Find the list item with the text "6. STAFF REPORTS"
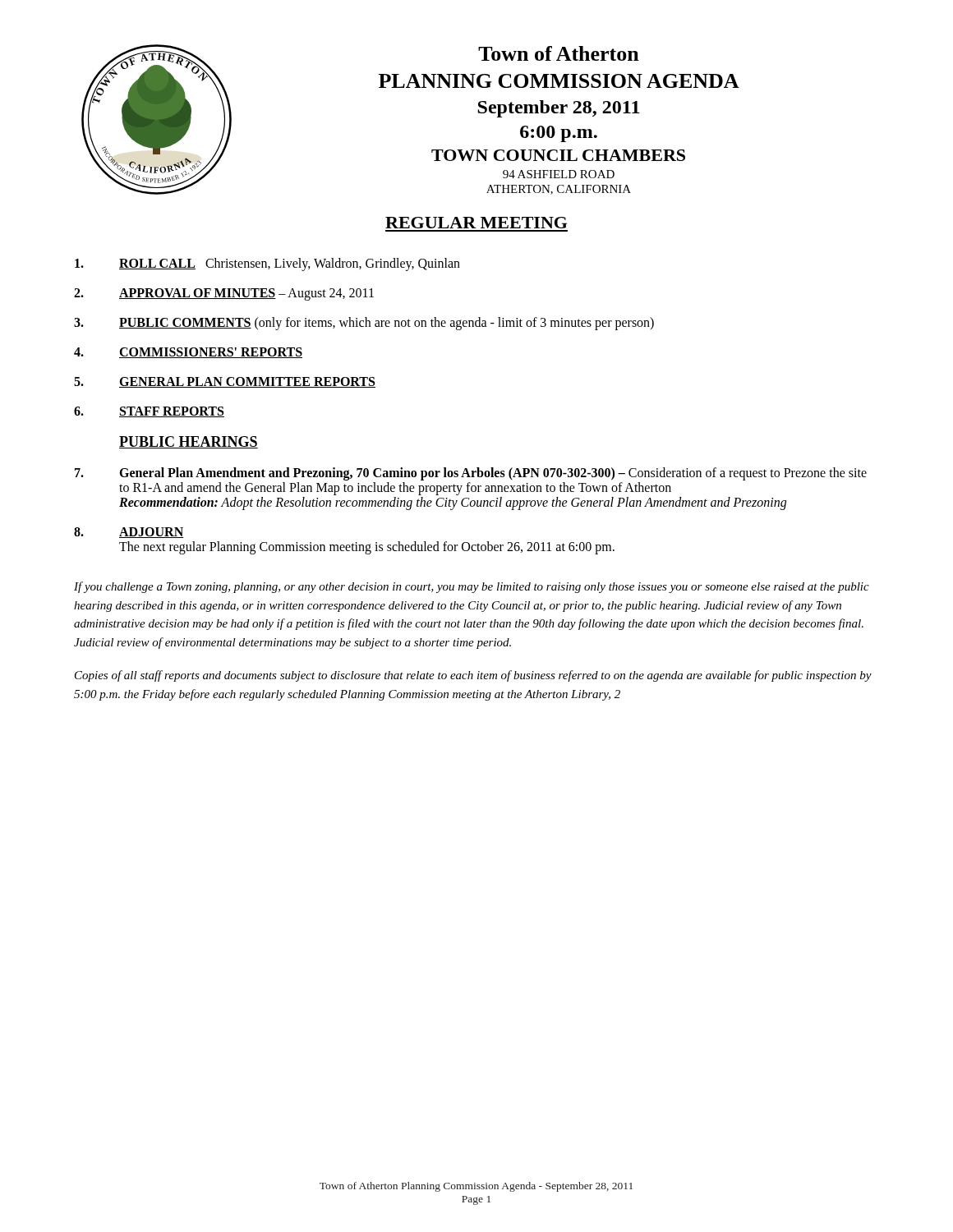 coord(149,412)
